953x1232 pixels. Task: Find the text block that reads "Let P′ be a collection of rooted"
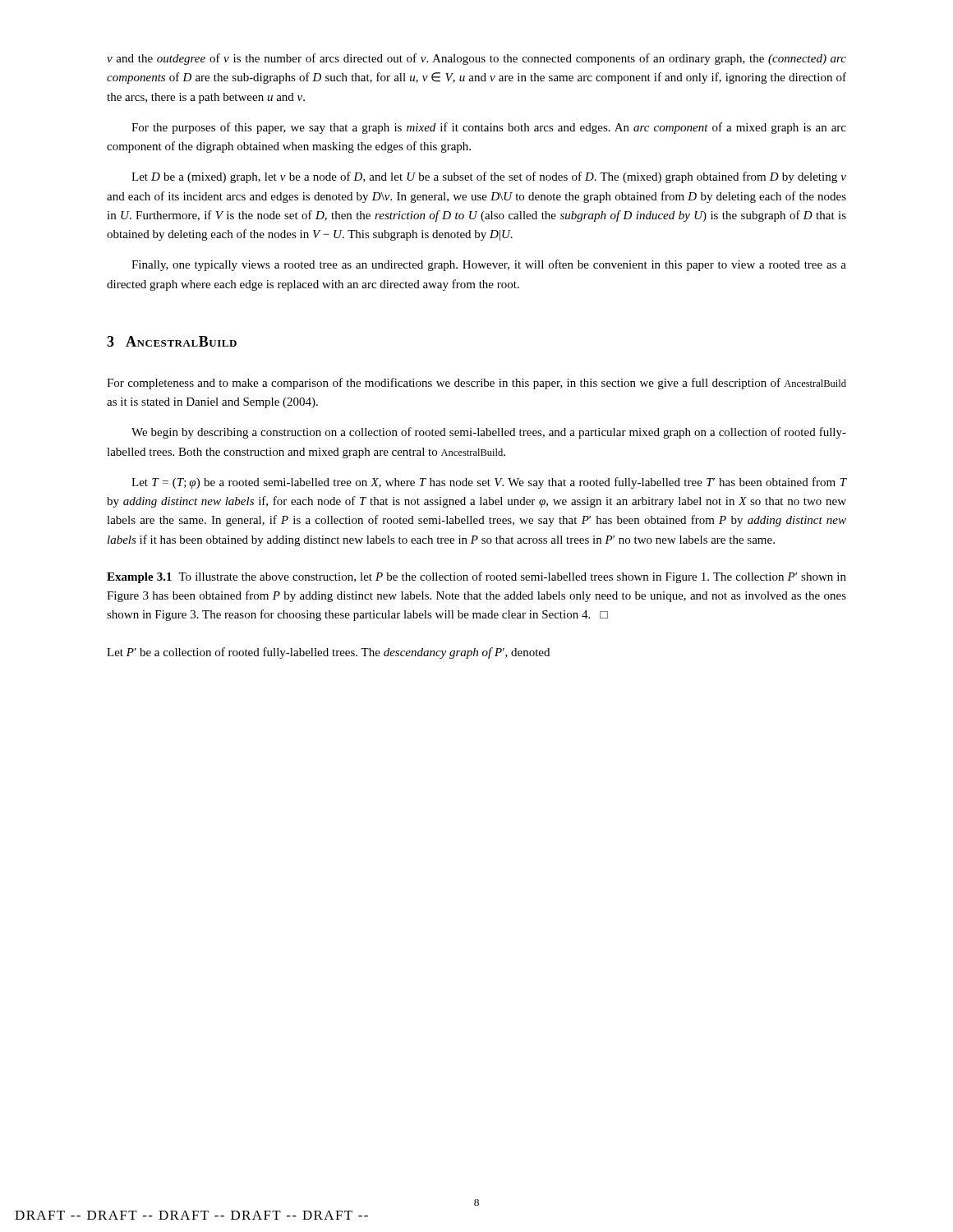coord(476,652)
